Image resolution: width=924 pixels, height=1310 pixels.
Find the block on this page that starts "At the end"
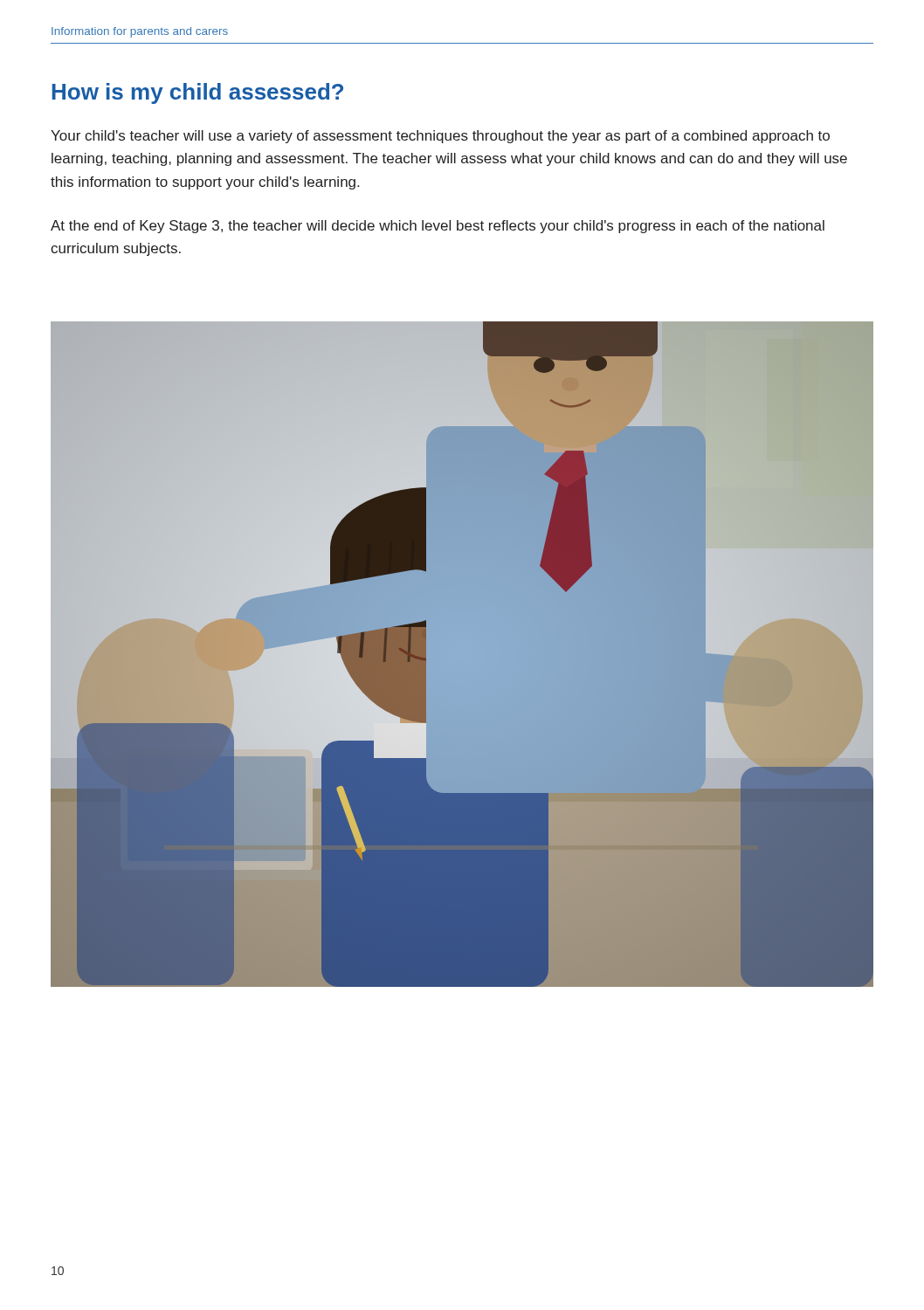(462, 238)
